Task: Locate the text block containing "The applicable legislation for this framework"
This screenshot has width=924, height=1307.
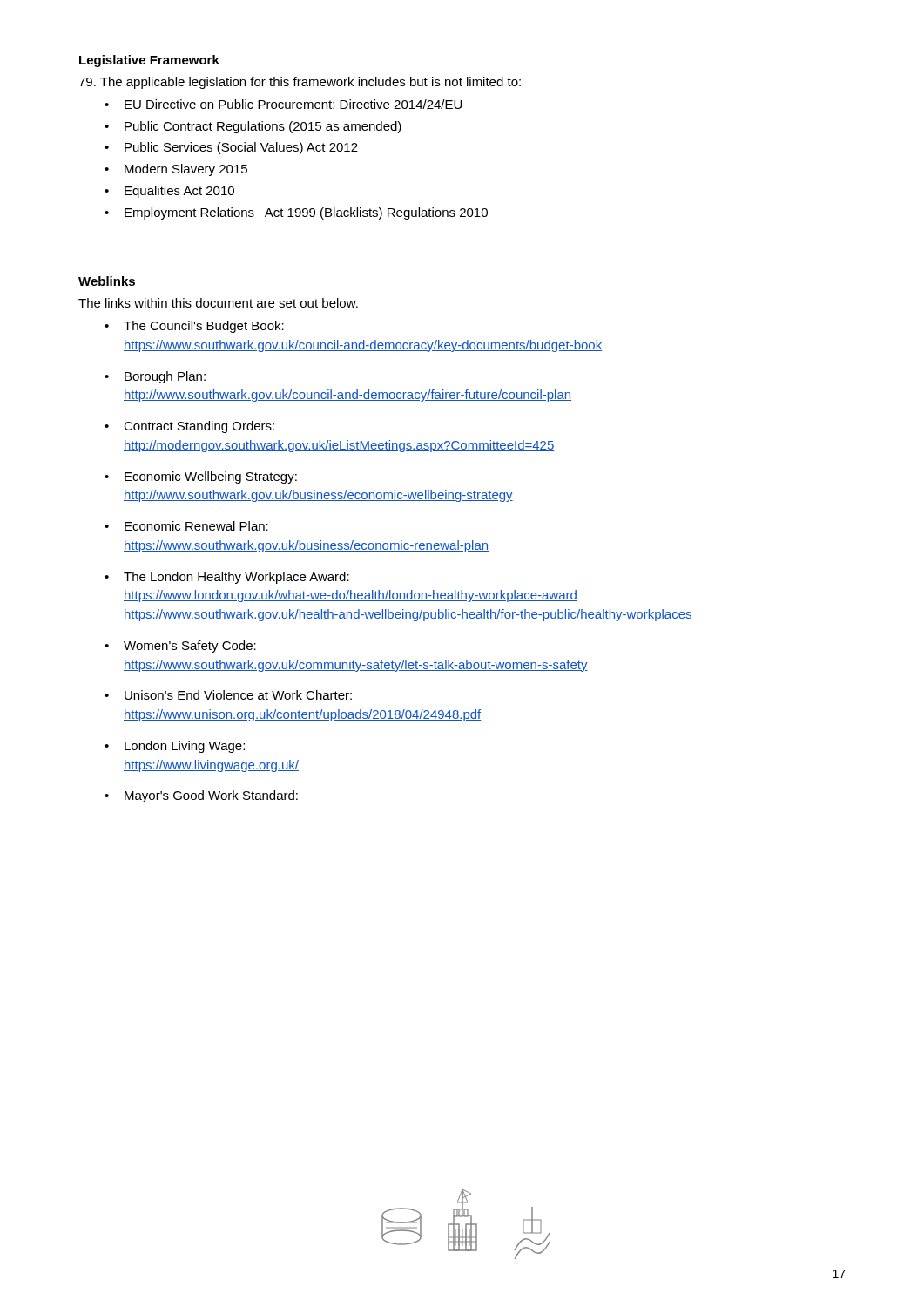Action: (300, 81)
